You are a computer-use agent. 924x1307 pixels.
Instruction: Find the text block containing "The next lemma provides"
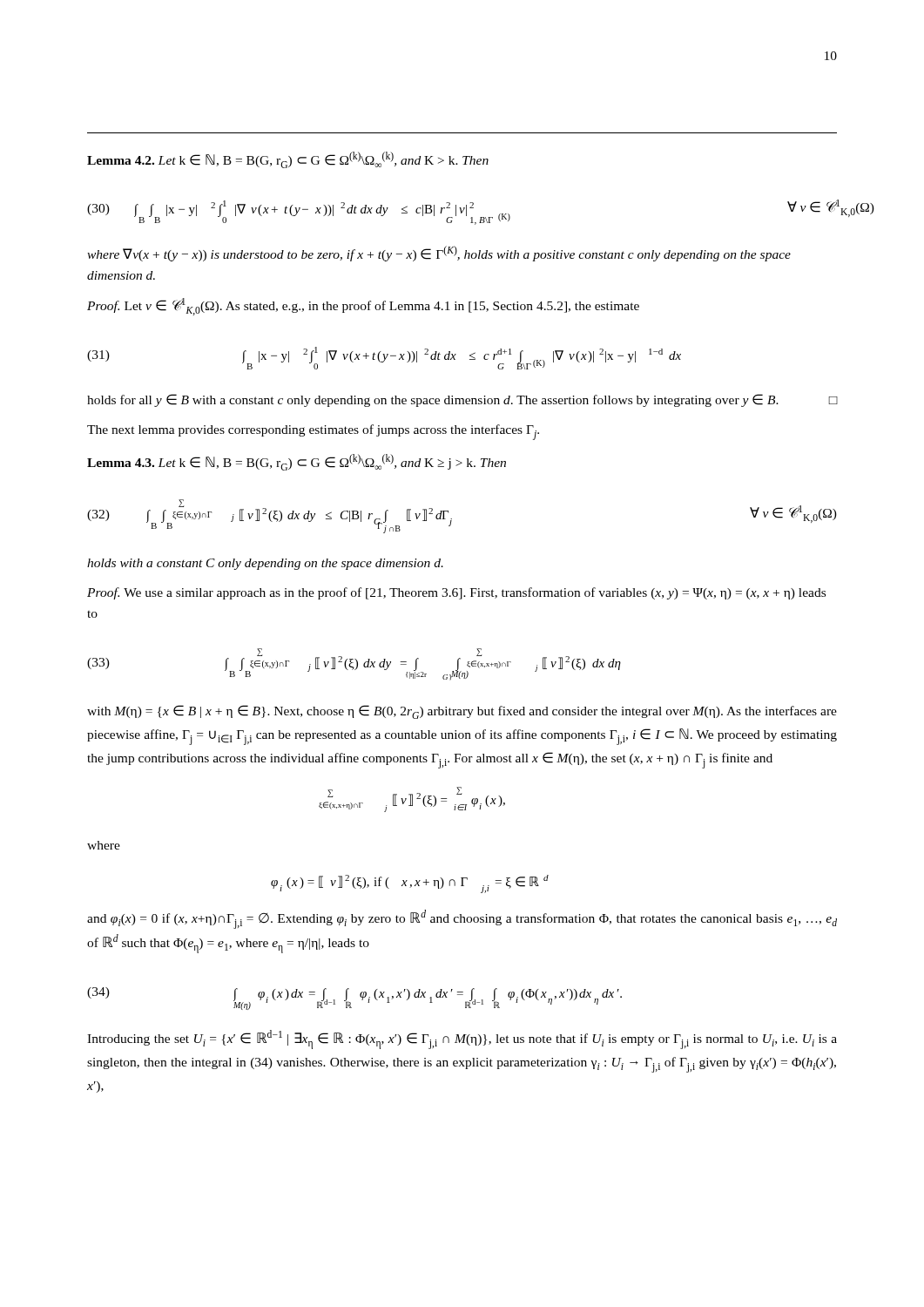click(314, 431)
